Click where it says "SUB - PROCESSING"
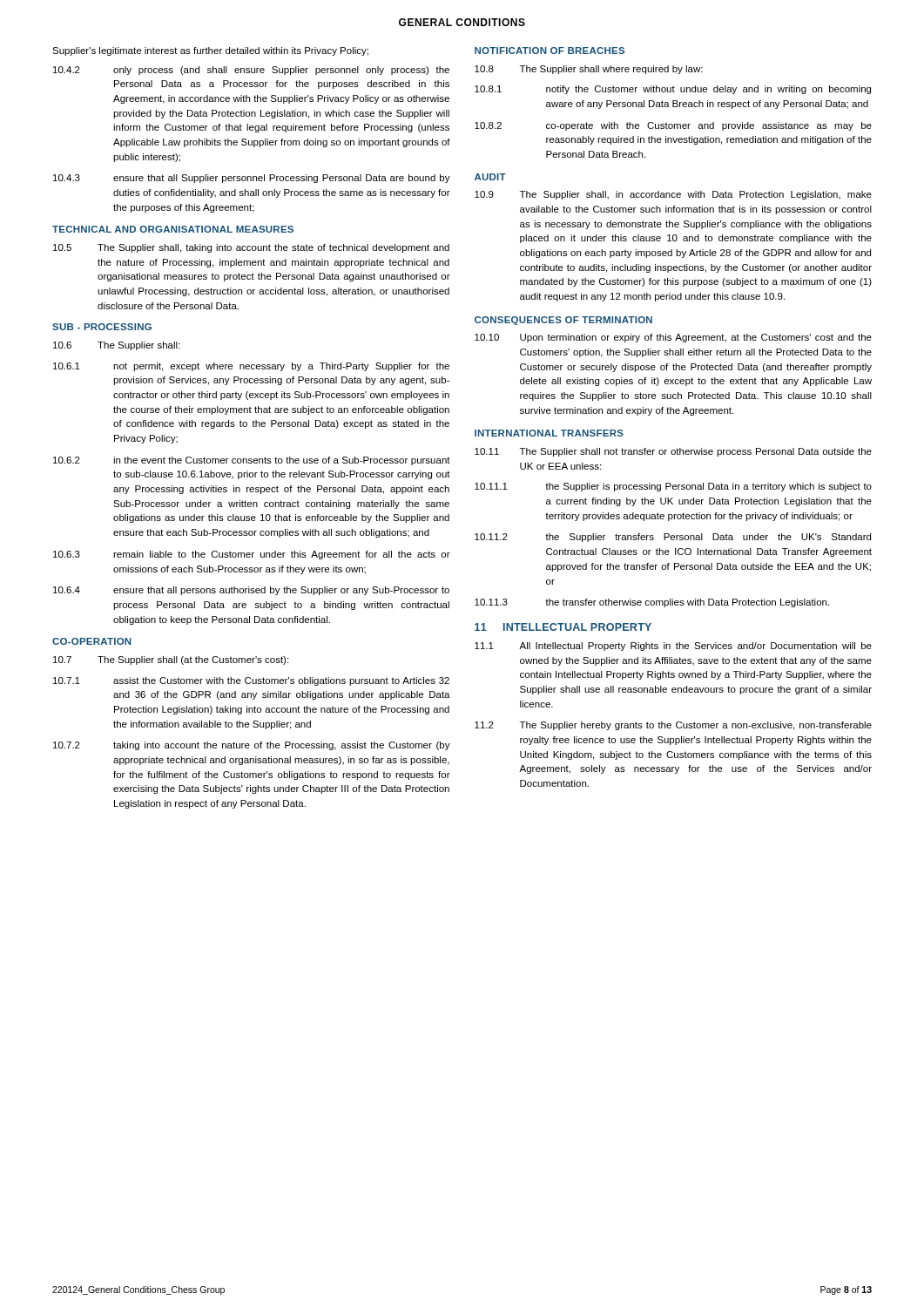This screenshot has height=1307, width=924. click(102, 327)
